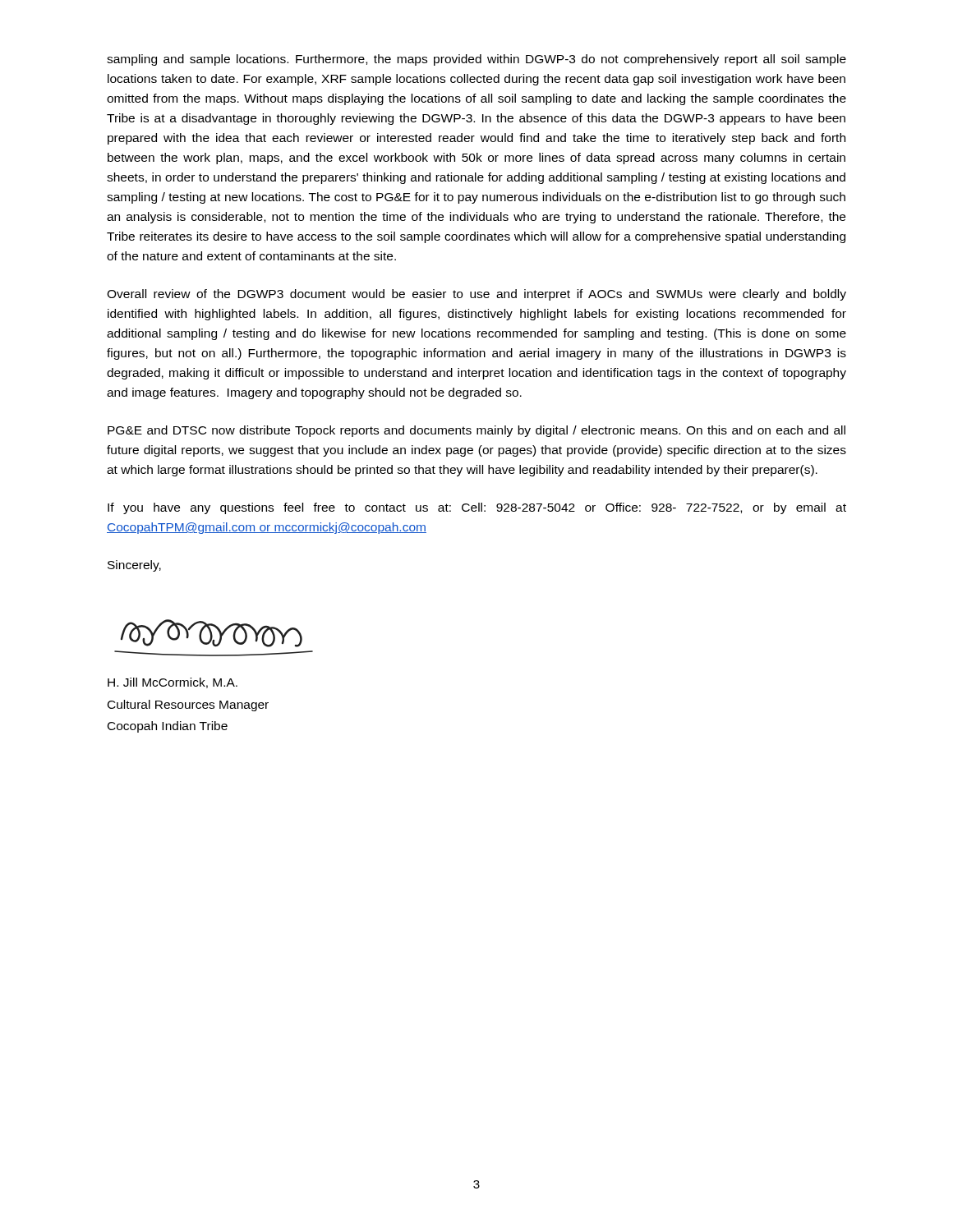Click on the block starting "If you have any questions"

tap(476, 517)
